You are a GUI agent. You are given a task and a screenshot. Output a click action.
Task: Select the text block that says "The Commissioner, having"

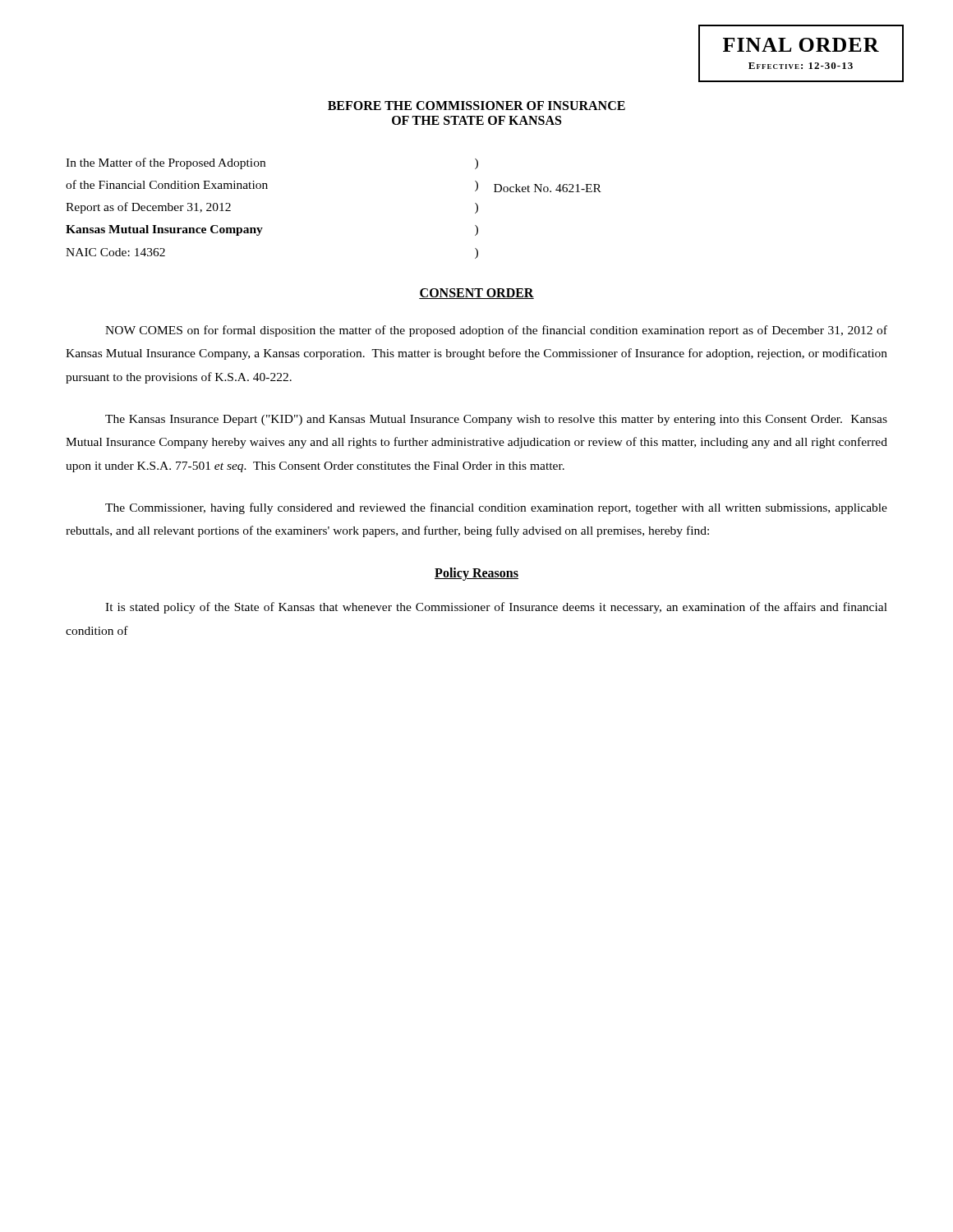[x=476, y=519]
